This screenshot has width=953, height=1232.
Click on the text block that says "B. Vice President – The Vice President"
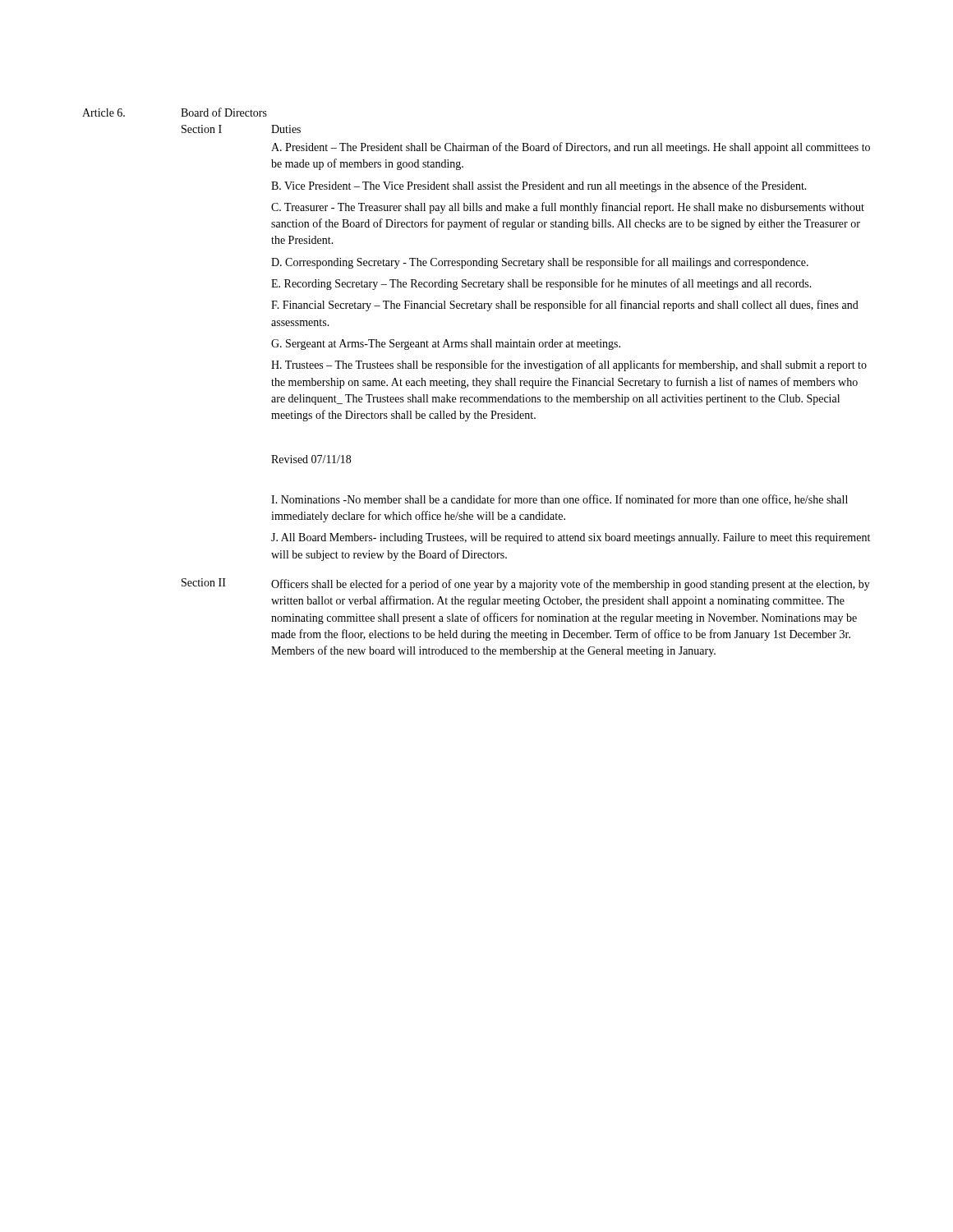[x=539, y=186]
